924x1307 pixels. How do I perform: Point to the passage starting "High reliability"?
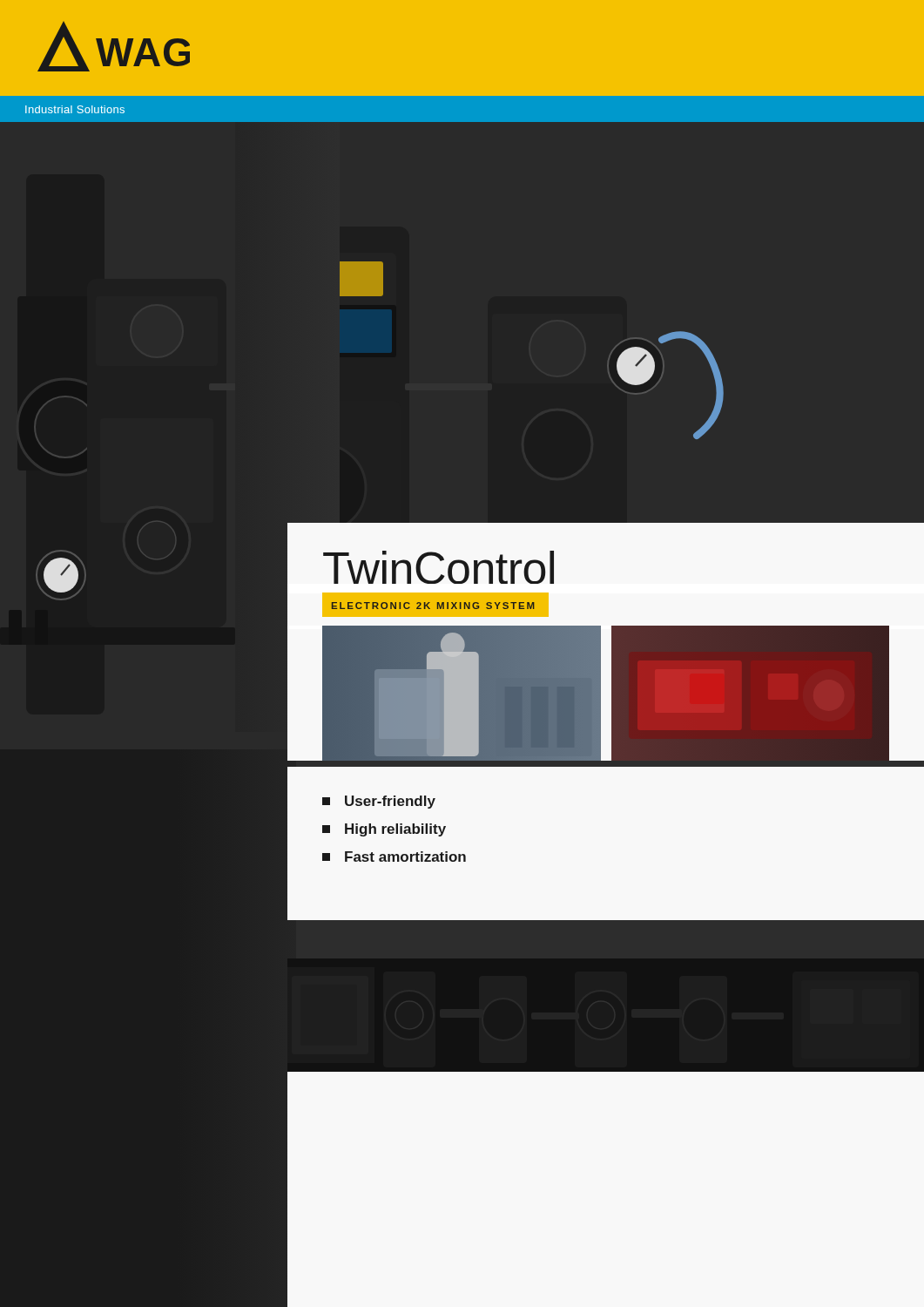click(x=384, y=829)
